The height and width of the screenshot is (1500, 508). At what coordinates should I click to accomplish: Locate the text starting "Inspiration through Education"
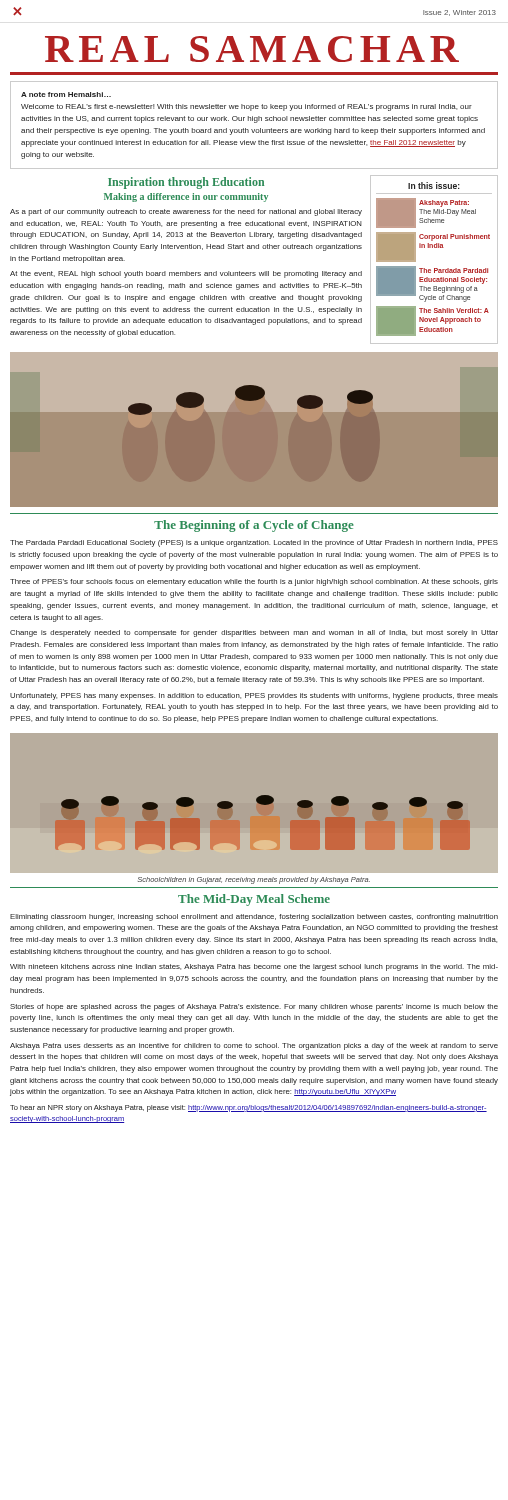pyautogui.click(x=186, y=182)
